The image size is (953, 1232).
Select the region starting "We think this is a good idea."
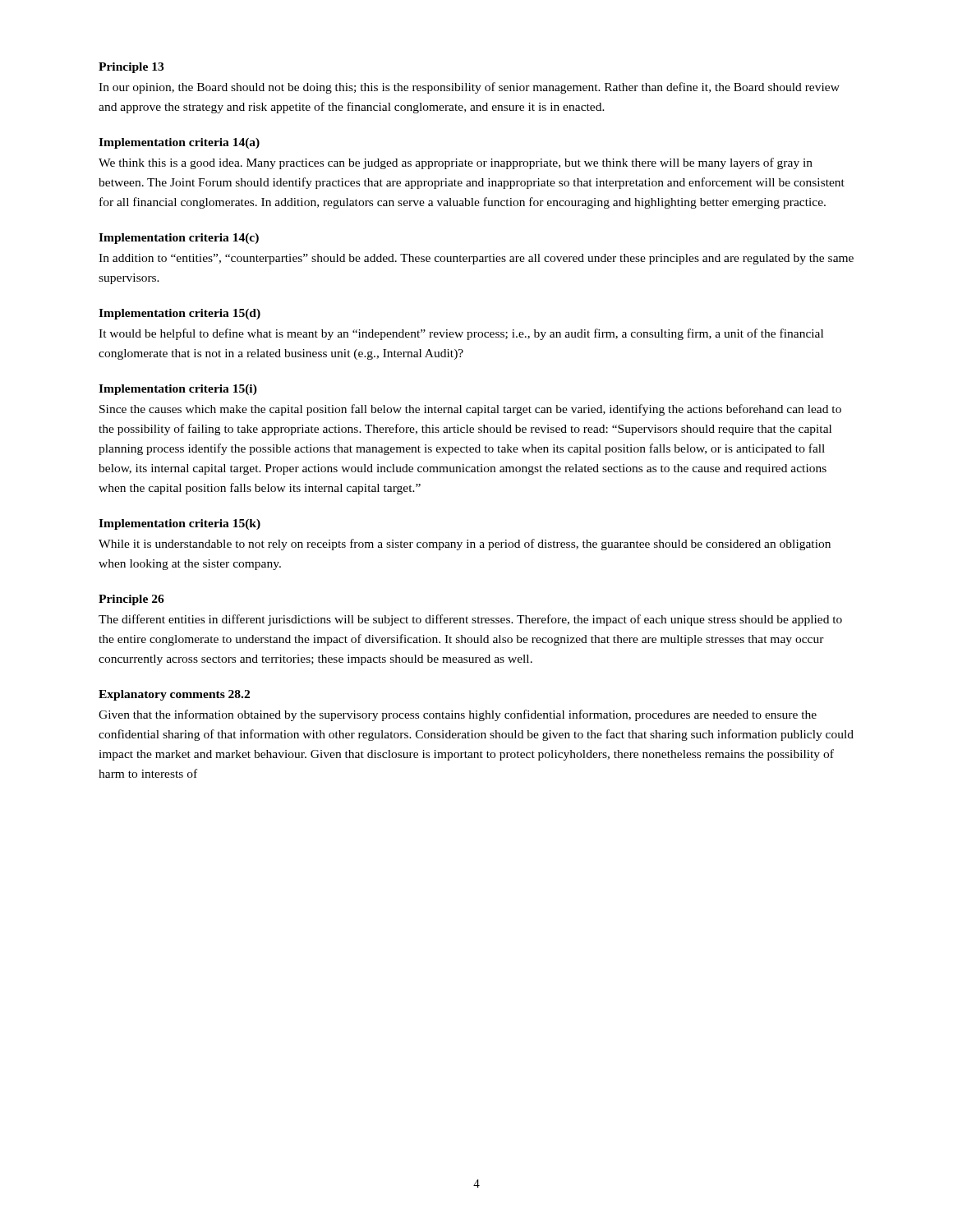click(x=471, y=182)
